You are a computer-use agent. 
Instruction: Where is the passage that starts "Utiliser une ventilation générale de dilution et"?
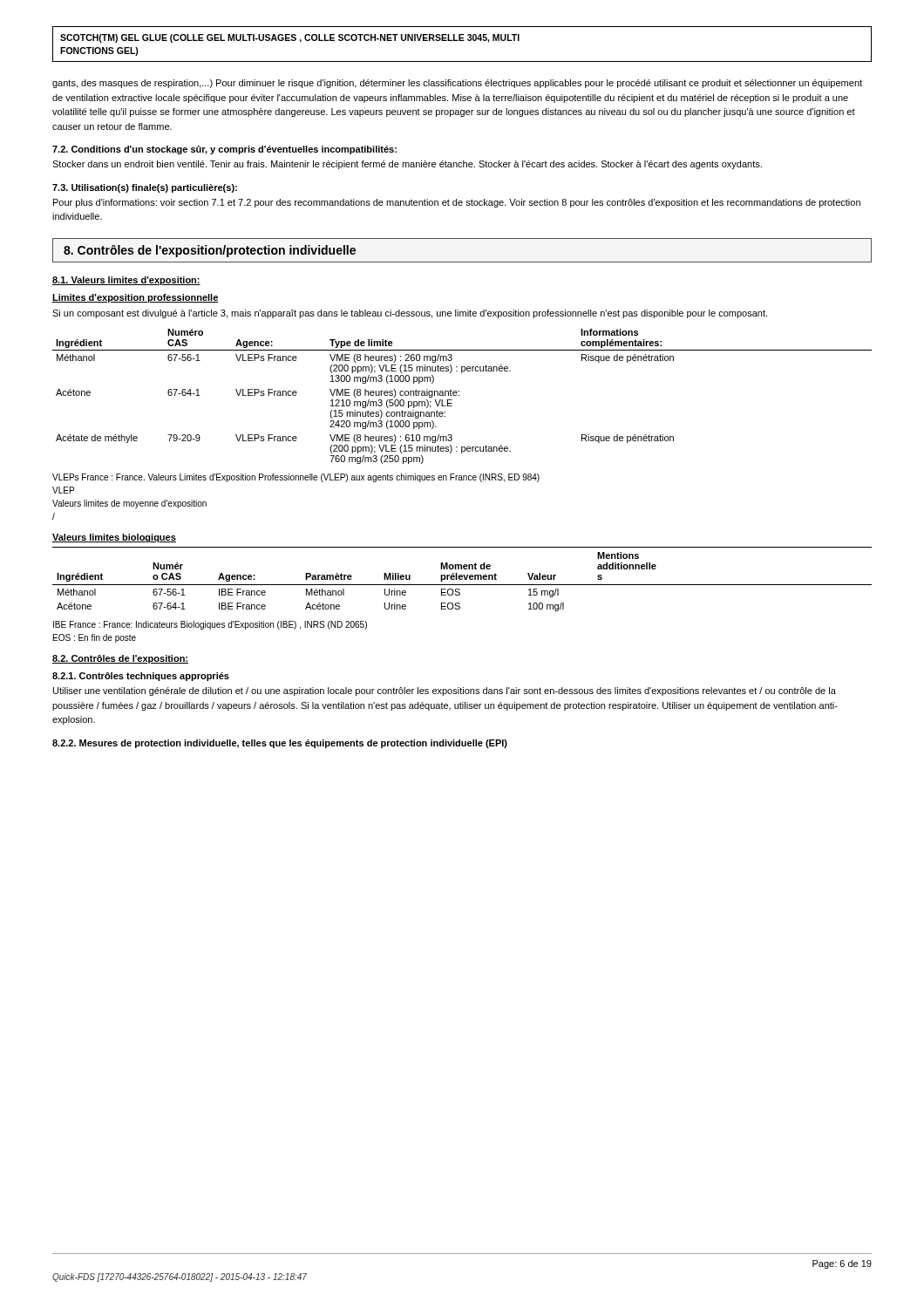coord(445,705)
